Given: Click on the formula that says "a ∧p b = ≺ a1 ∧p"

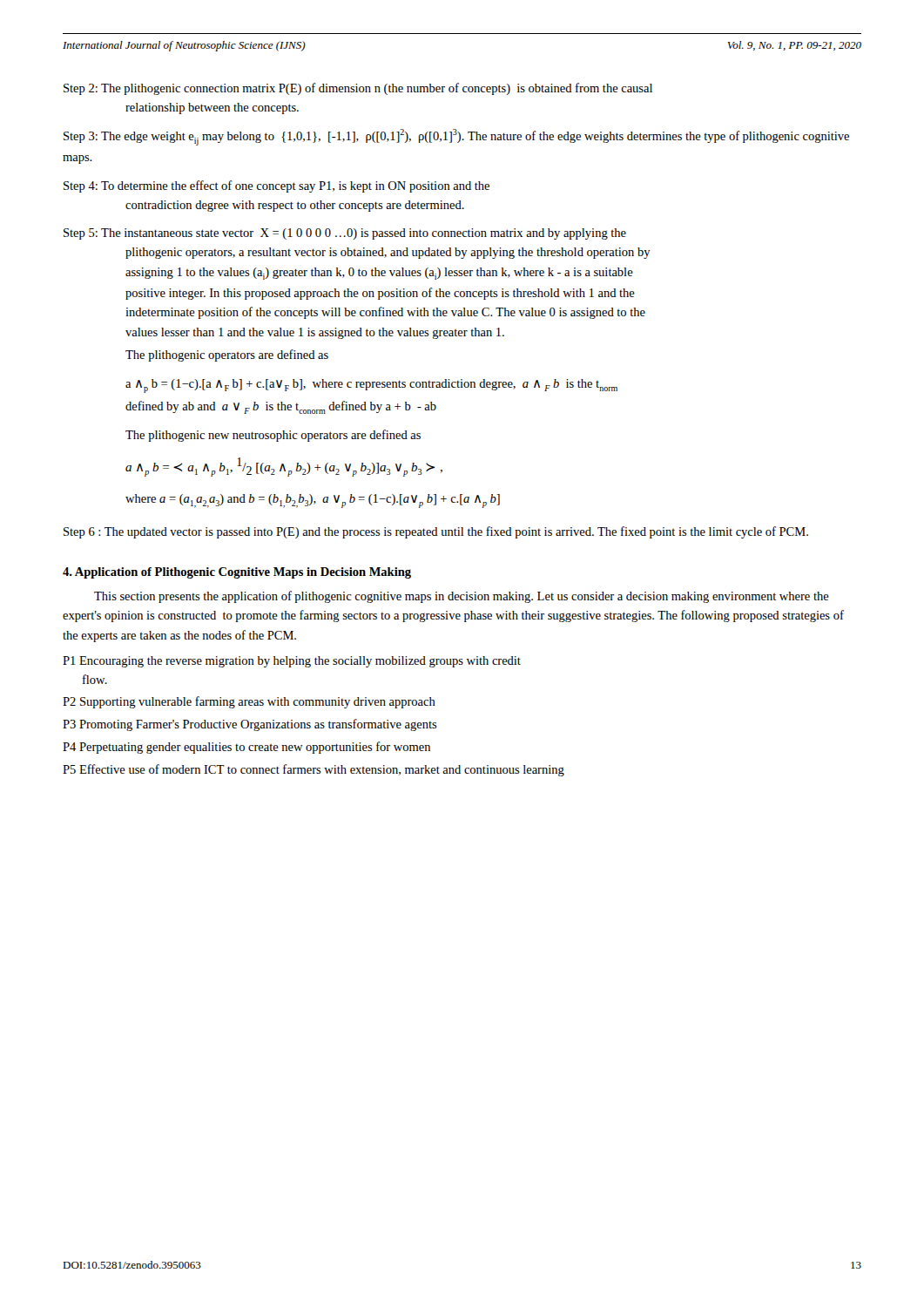Looking at the screenshot, I should (x=284, y=467).
